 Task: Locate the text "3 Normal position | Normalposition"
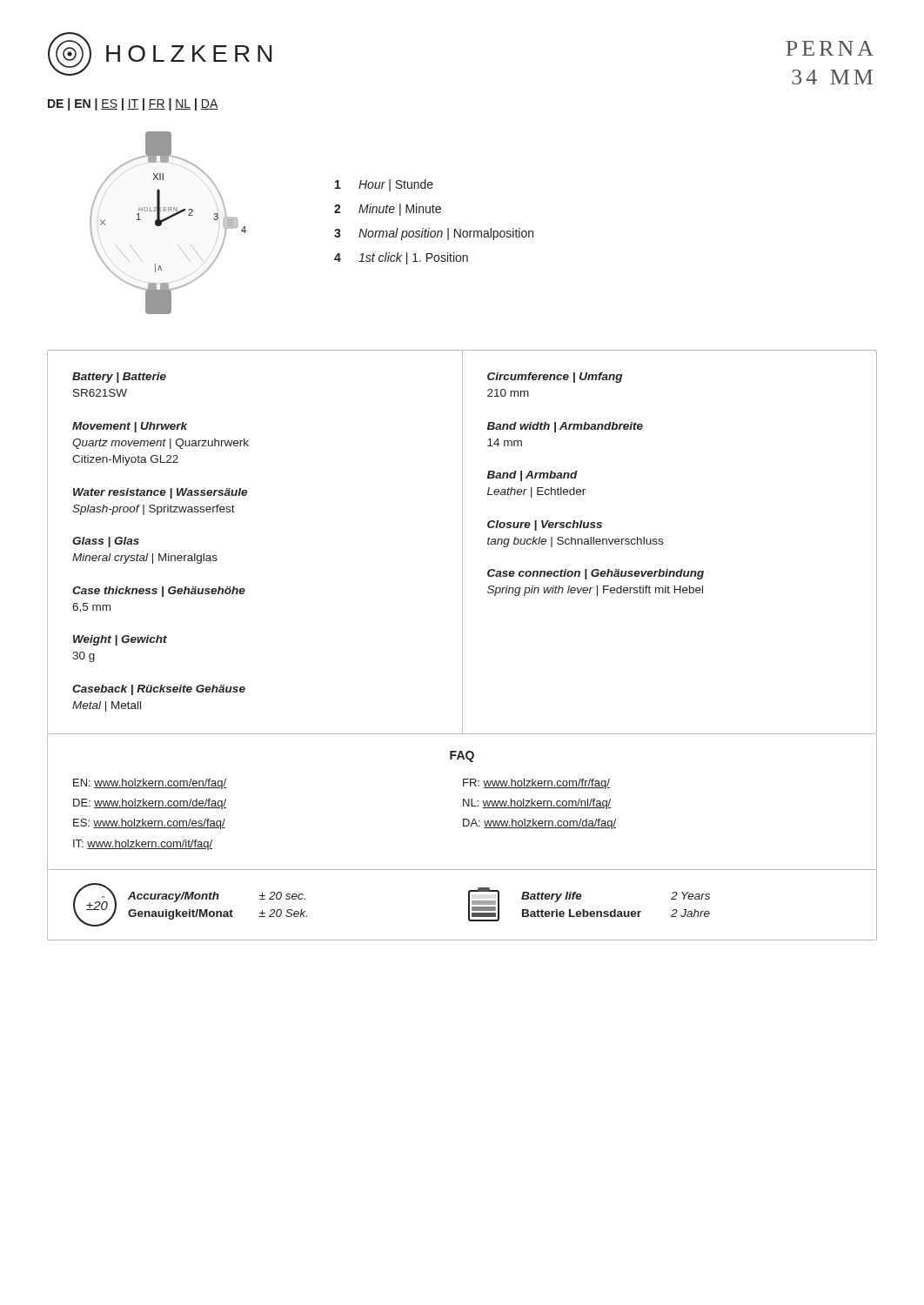coord(434,233)
